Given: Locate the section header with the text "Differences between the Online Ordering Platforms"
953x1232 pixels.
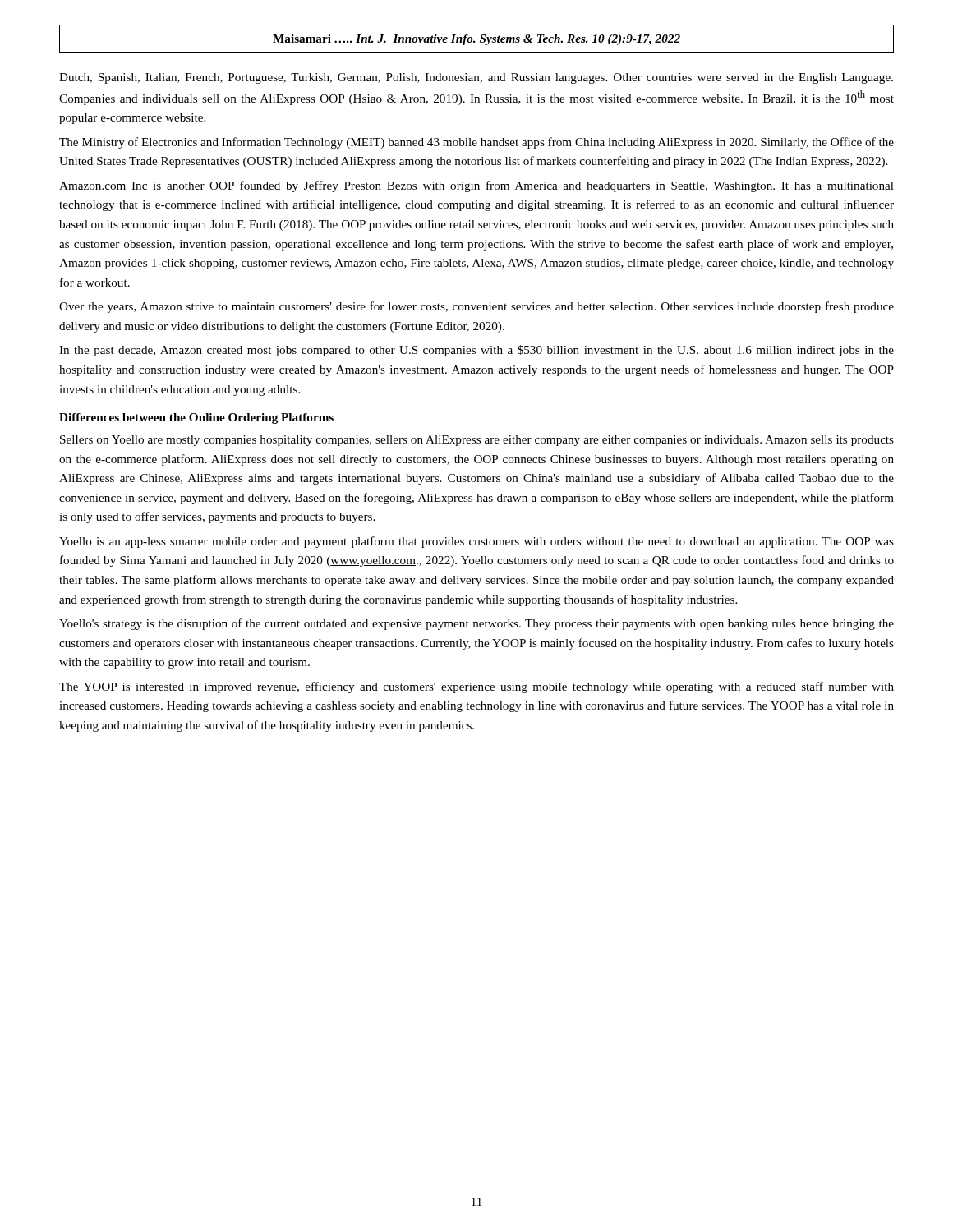Looking at the screenshot, I should (x=196, y=417).
